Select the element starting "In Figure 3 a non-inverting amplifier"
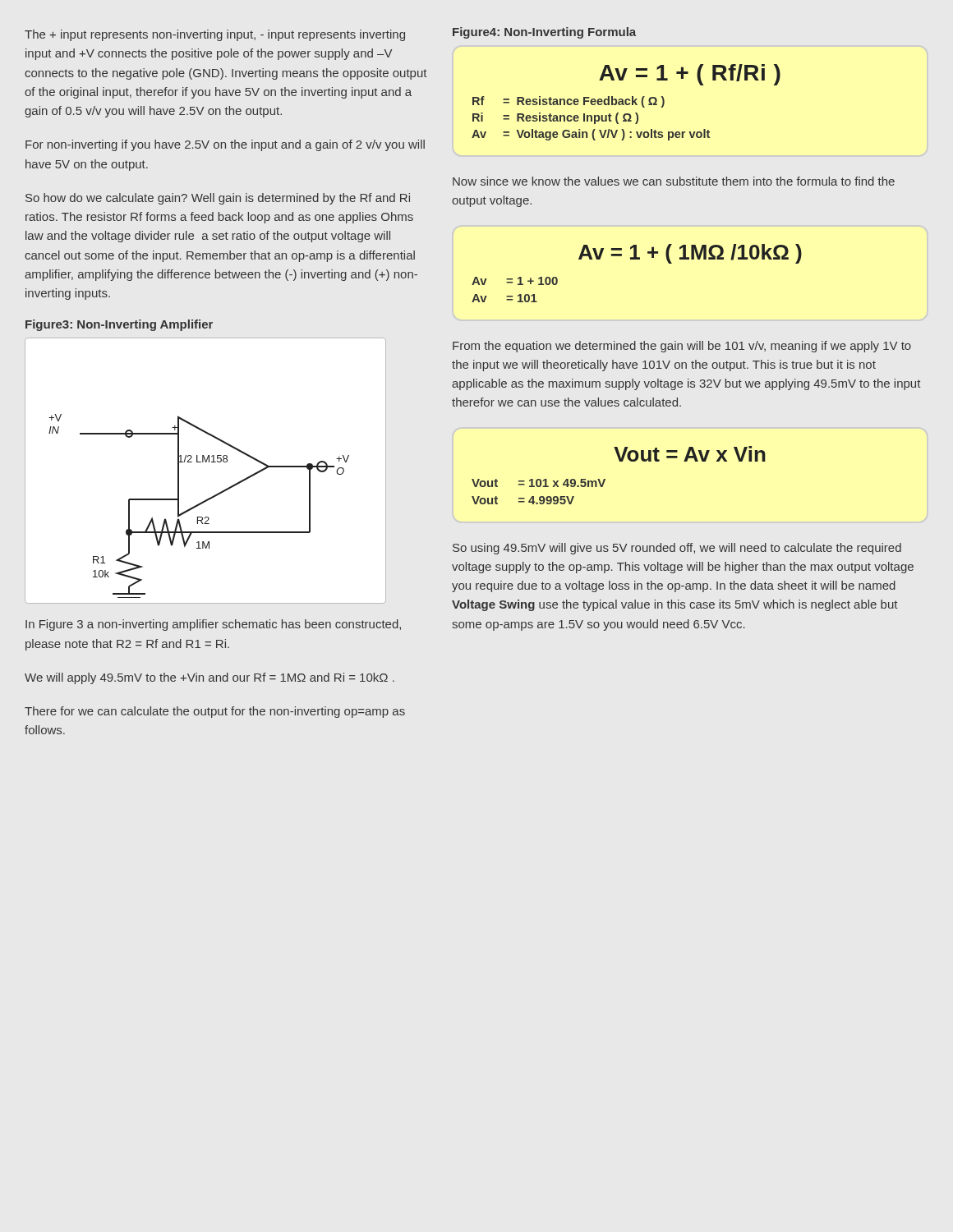This screenshot has width=953, height=1232. pos(213,634)
